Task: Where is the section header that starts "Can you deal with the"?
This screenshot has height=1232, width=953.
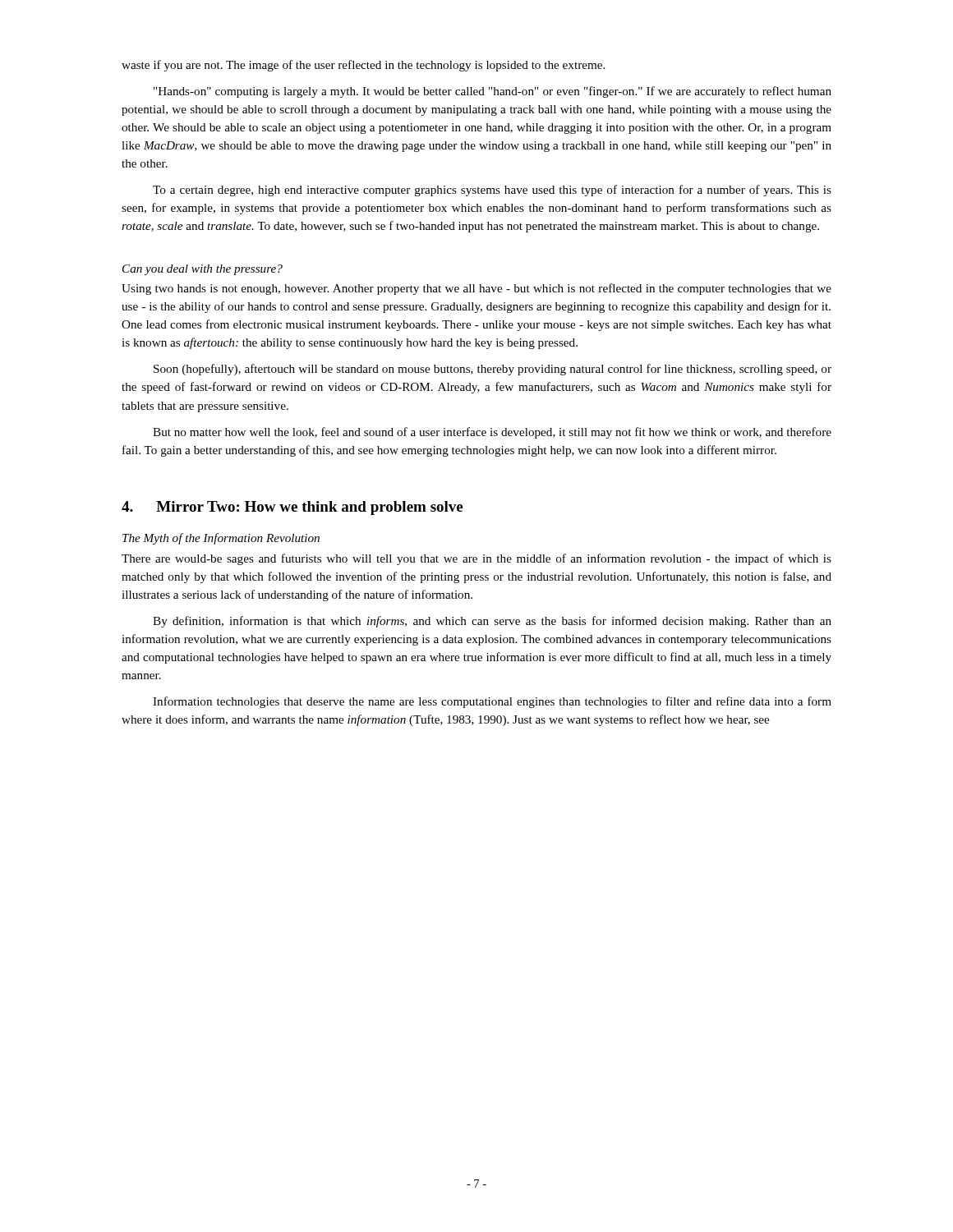Action: [x=203, y=270]
